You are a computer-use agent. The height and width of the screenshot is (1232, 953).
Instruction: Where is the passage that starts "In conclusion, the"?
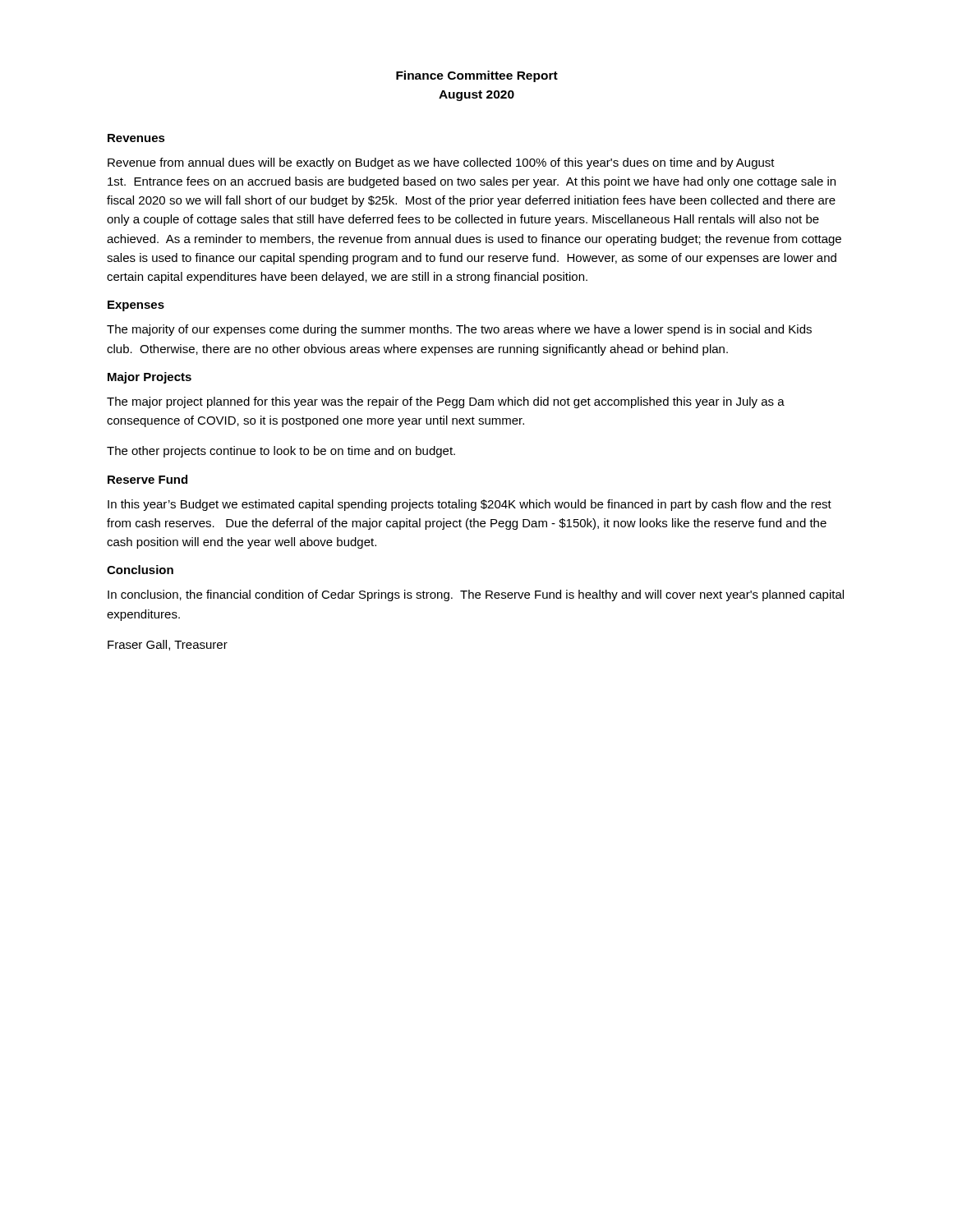[x=476, y=604]
